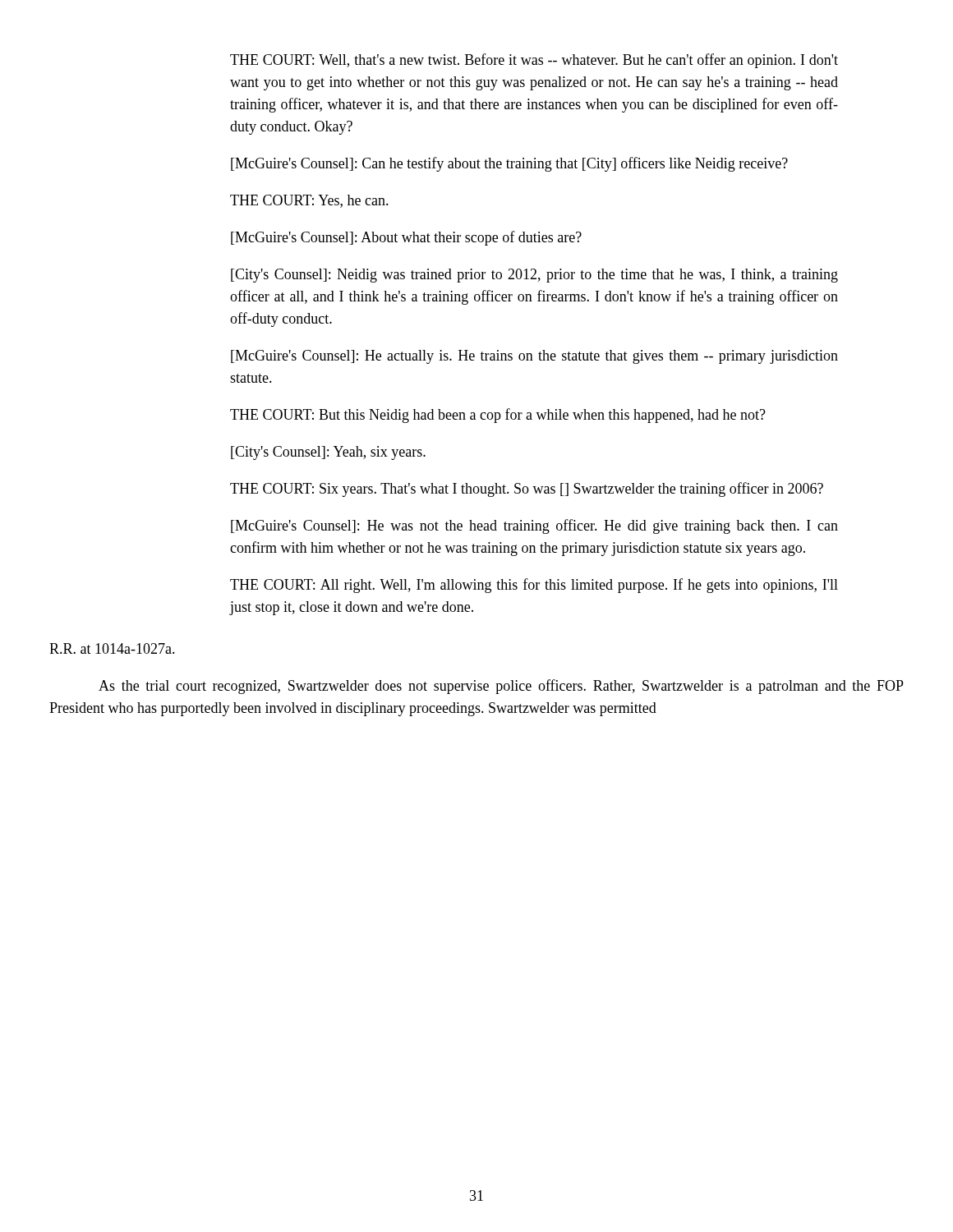Click on the text block with the text "[McGuire's Counsel]: He actually is. He trains on"
The image size is (953, 1232).
[x=534, y=367]
